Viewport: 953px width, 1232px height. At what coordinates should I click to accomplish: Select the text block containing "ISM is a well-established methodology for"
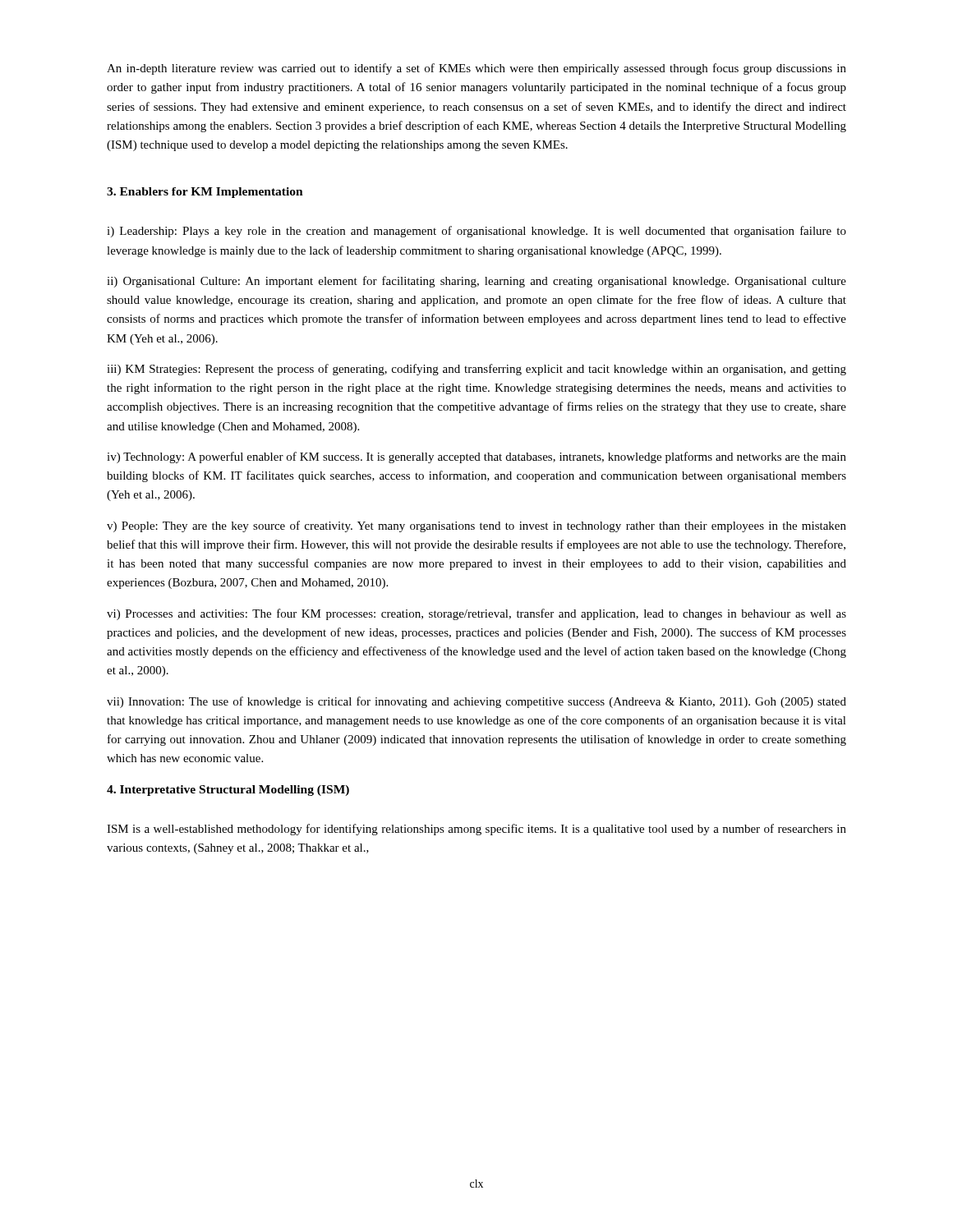click(476, 838)
